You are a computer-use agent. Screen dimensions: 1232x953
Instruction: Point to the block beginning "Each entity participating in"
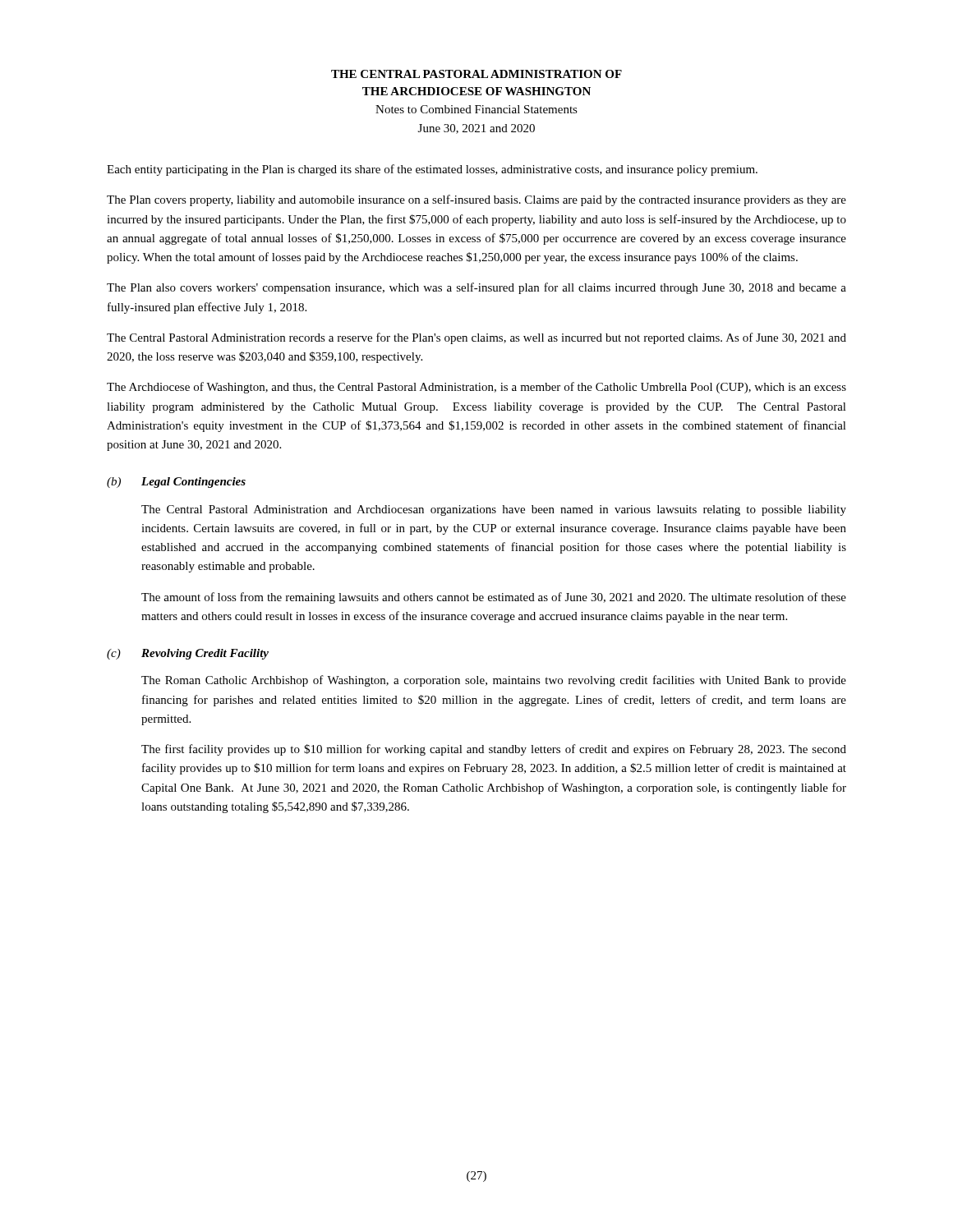[x=433, y=169]
